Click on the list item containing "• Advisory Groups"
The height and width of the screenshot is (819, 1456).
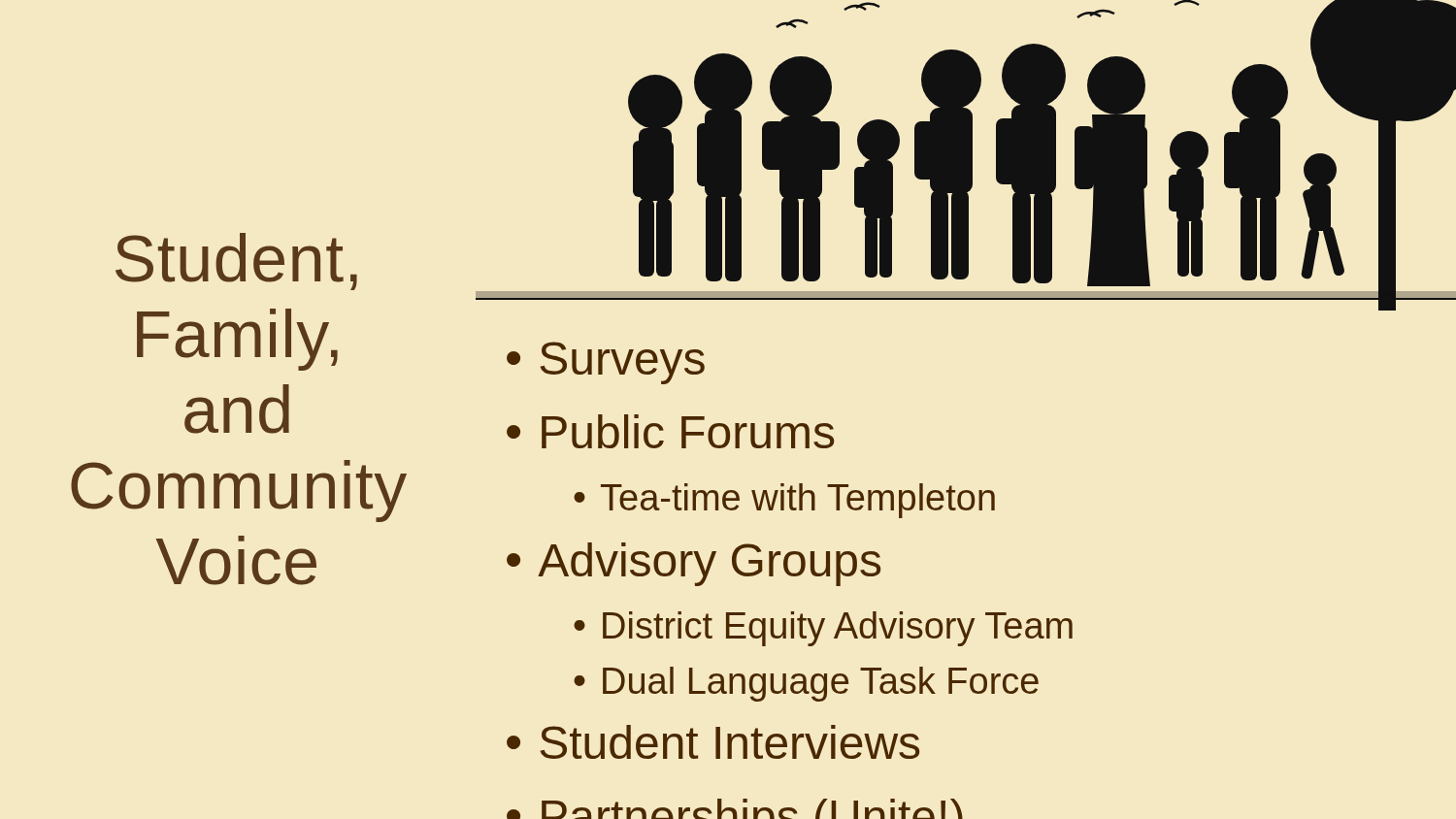pos(694,559)
